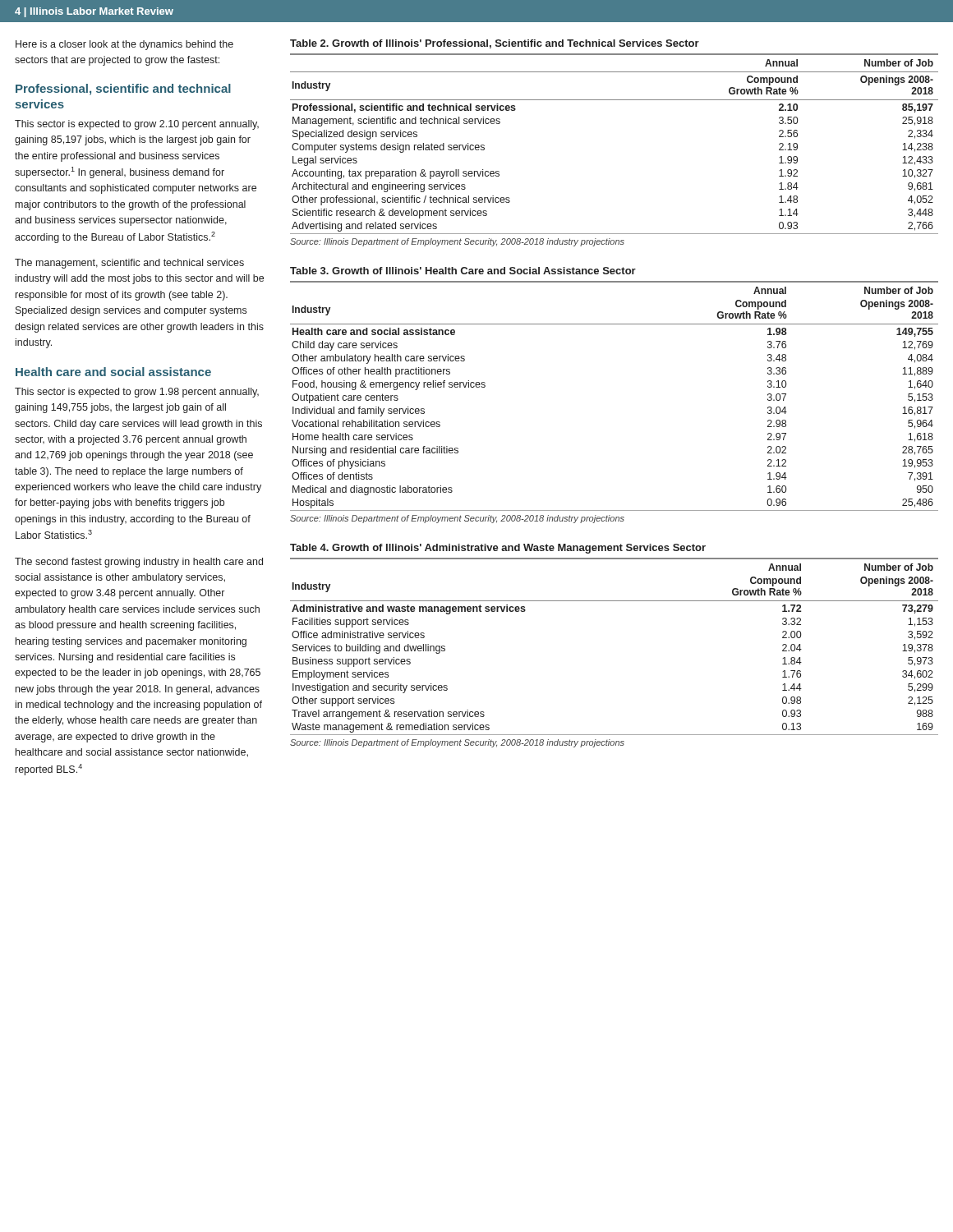953x1232 pixels.
Task: Locate the caption that opens with "Table 4. Growth of Illinois' Administrative"
Action: pos(498,547)
